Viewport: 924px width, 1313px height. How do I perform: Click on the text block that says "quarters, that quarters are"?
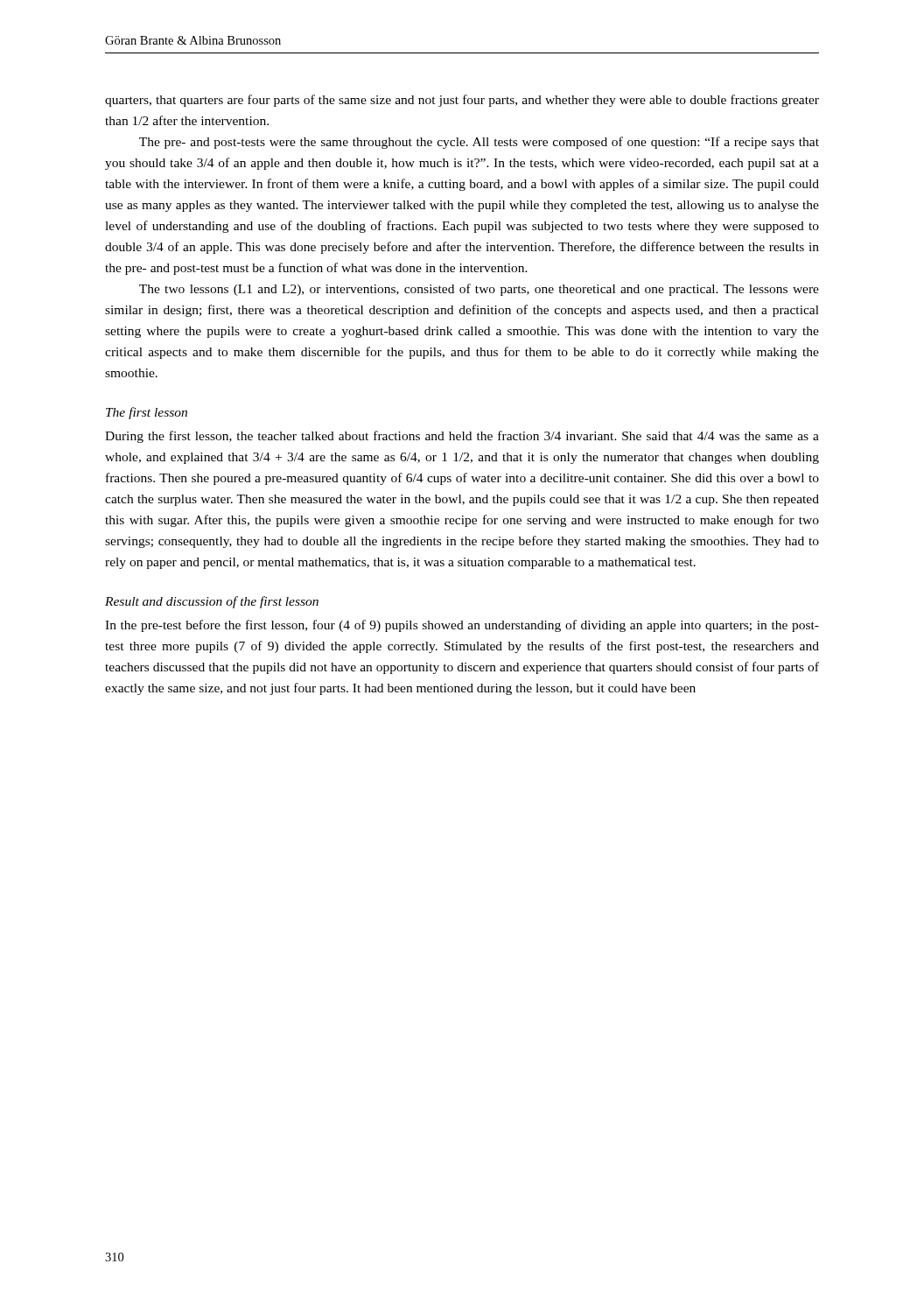[462, 236]
